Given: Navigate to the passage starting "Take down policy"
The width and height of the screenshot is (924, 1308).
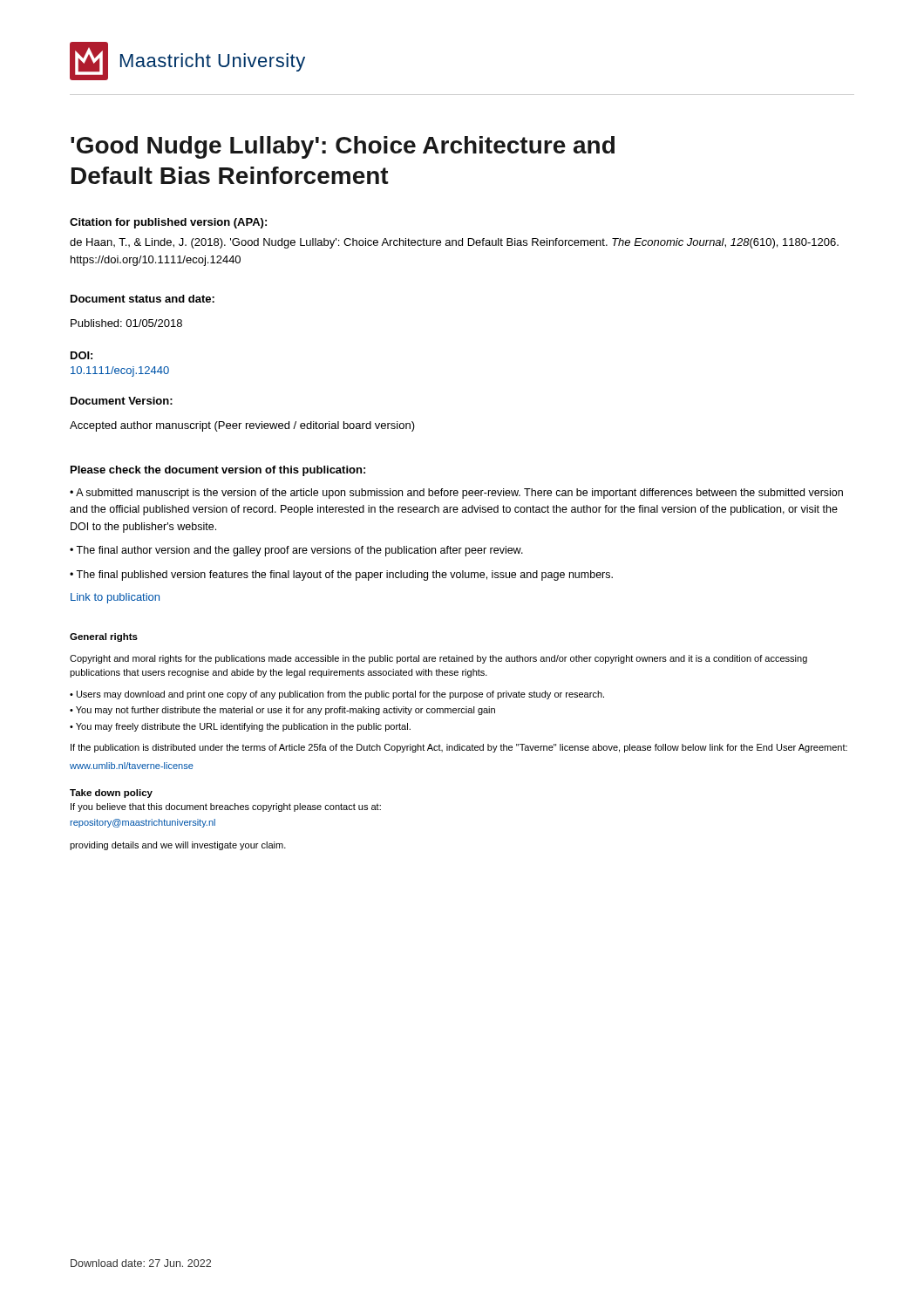Looking at the screenshot, I should coord(111,794).
